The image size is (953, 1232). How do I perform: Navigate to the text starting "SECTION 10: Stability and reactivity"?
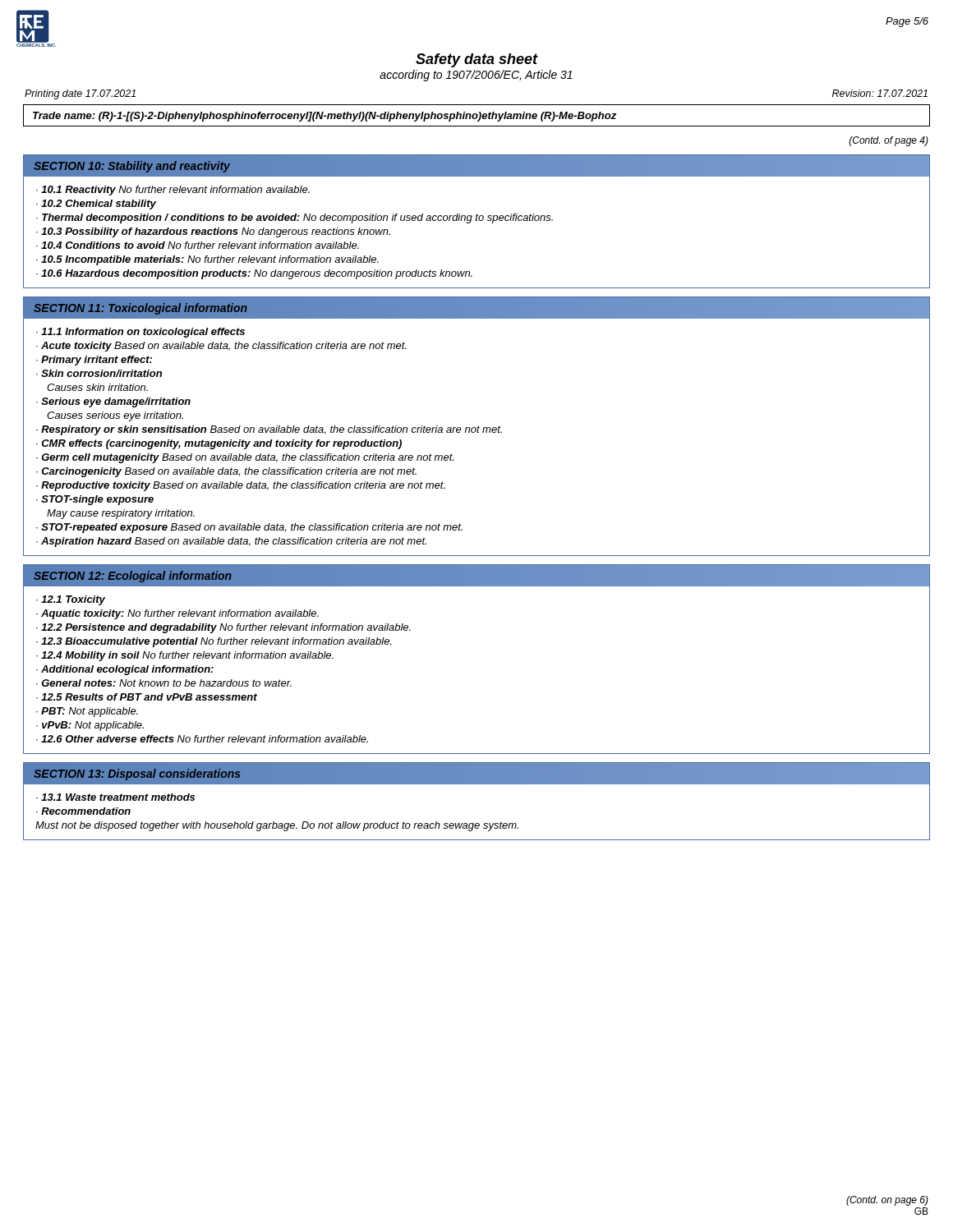pos(132,166)
